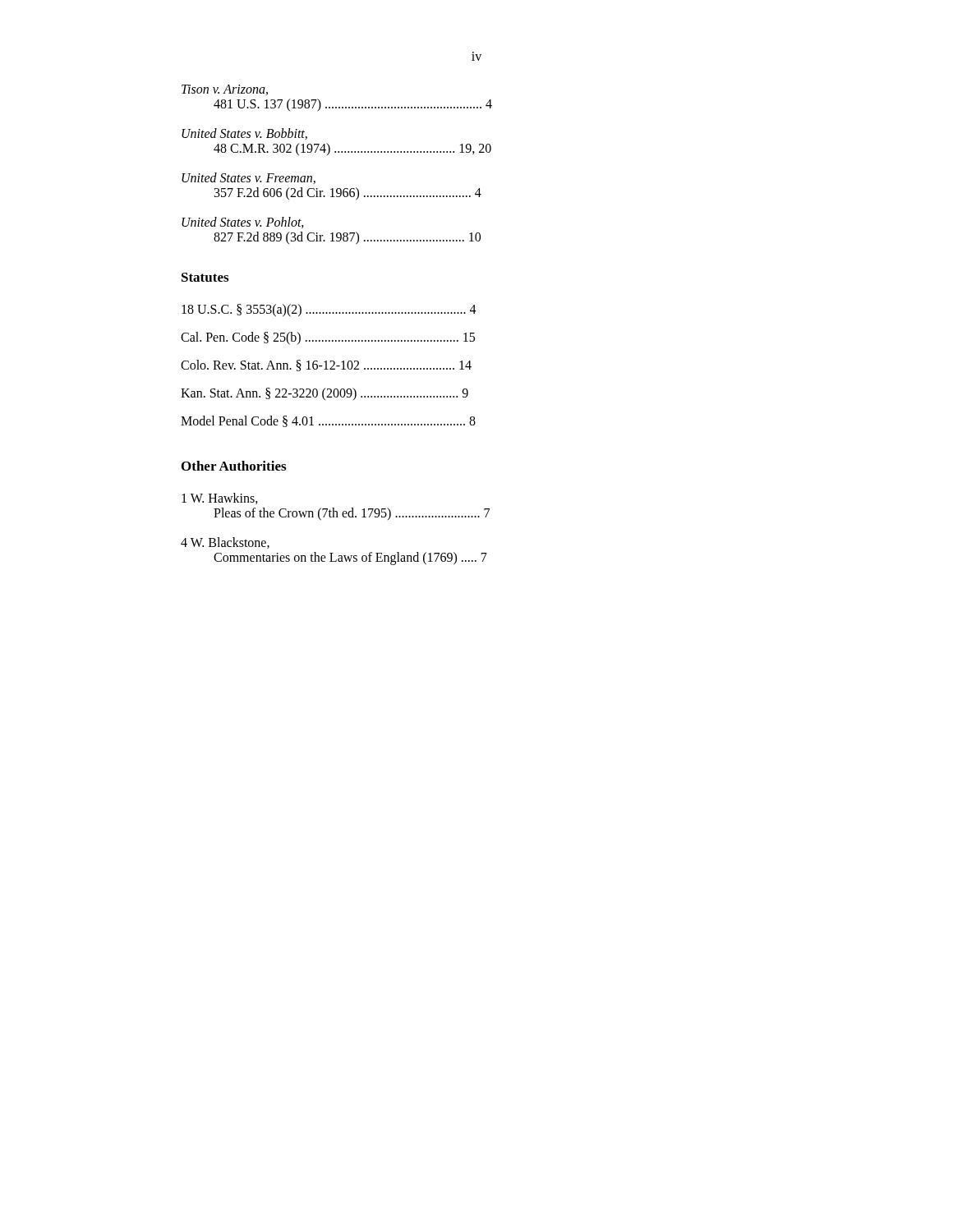
Task: Select the text starting "Cal. Pen. Code § 25(b)"
Action: 328,337
